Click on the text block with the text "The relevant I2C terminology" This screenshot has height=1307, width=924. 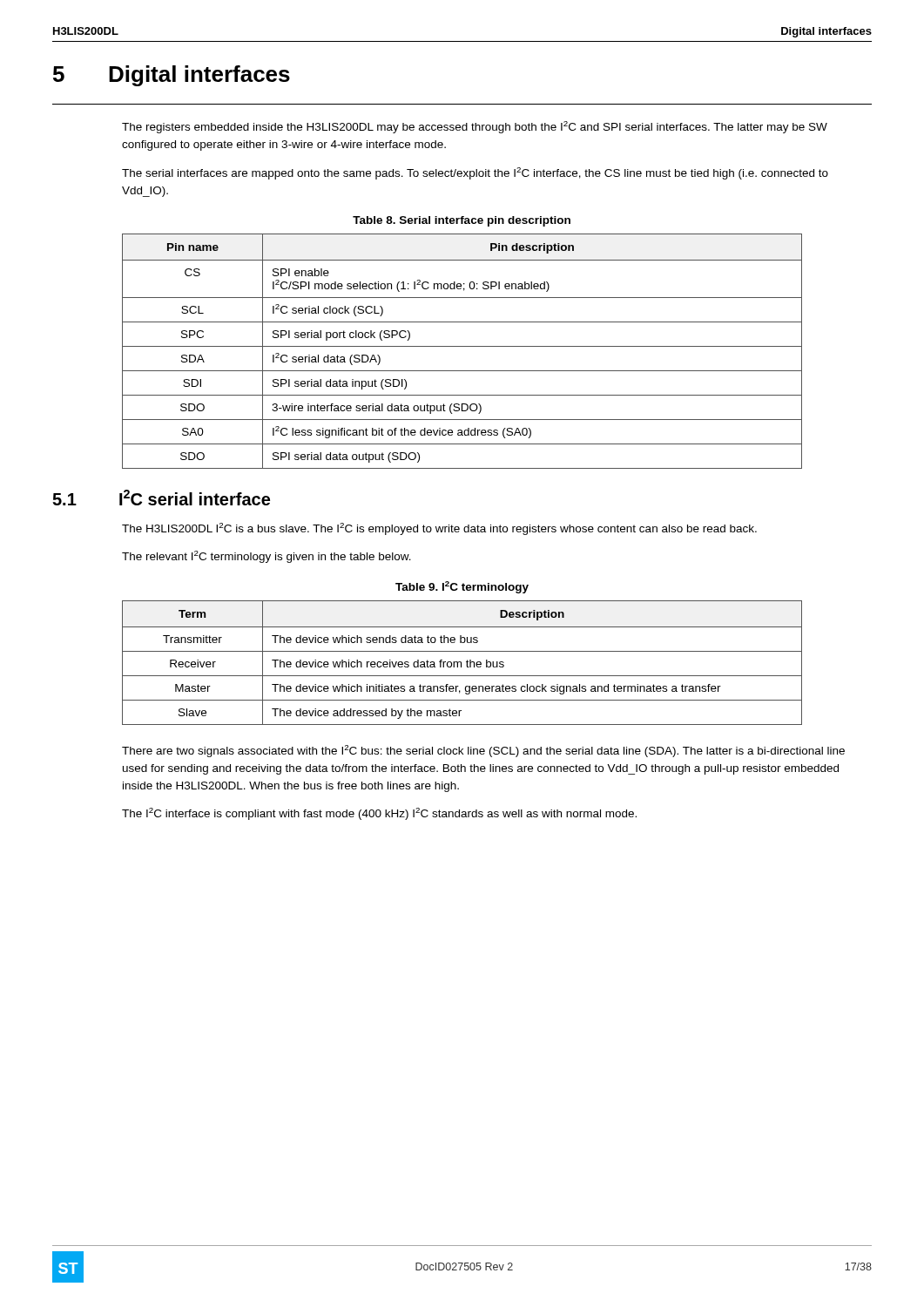(267, 556)
